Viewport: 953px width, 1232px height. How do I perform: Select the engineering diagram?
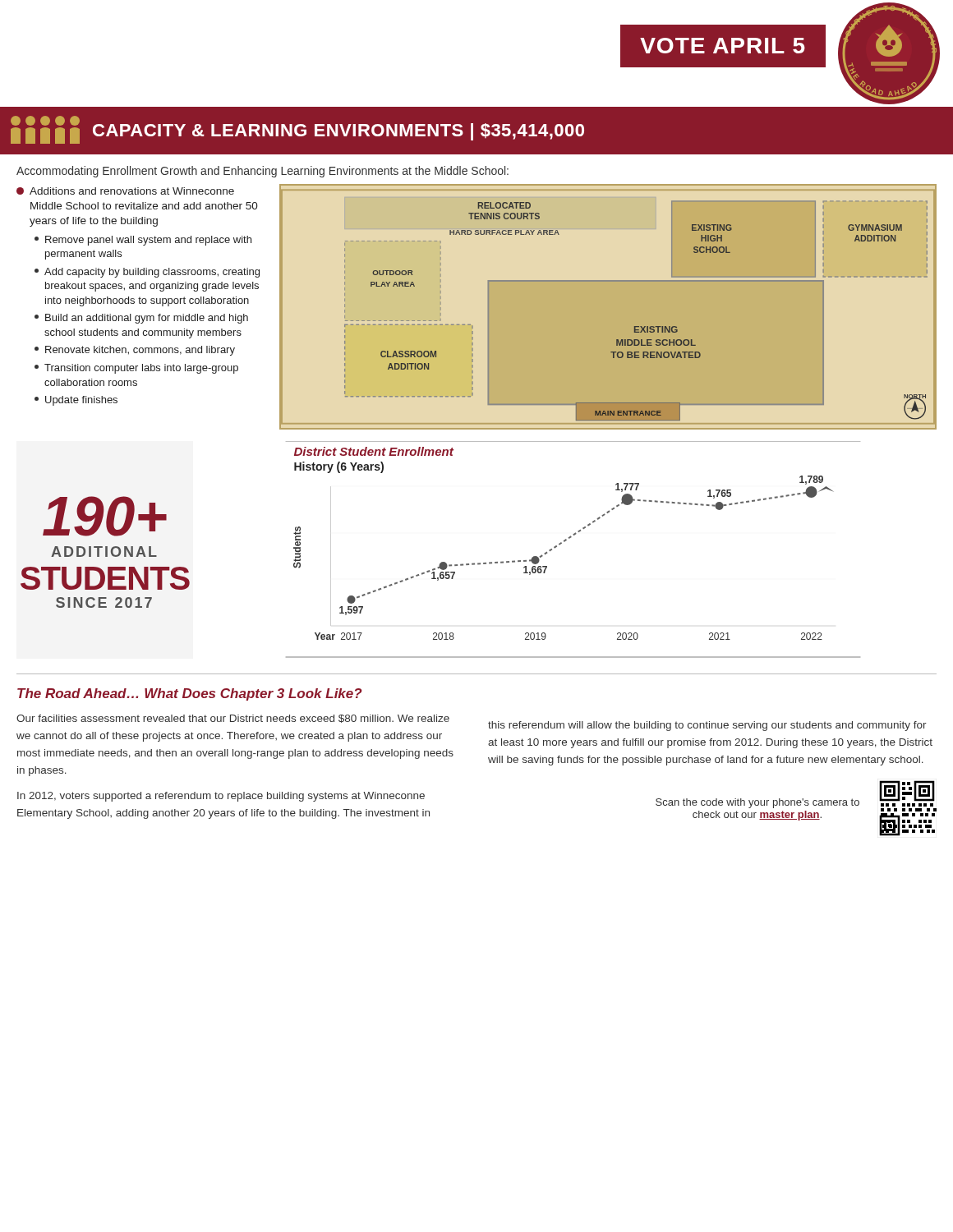pyautogui.click(x=608, y=307)
